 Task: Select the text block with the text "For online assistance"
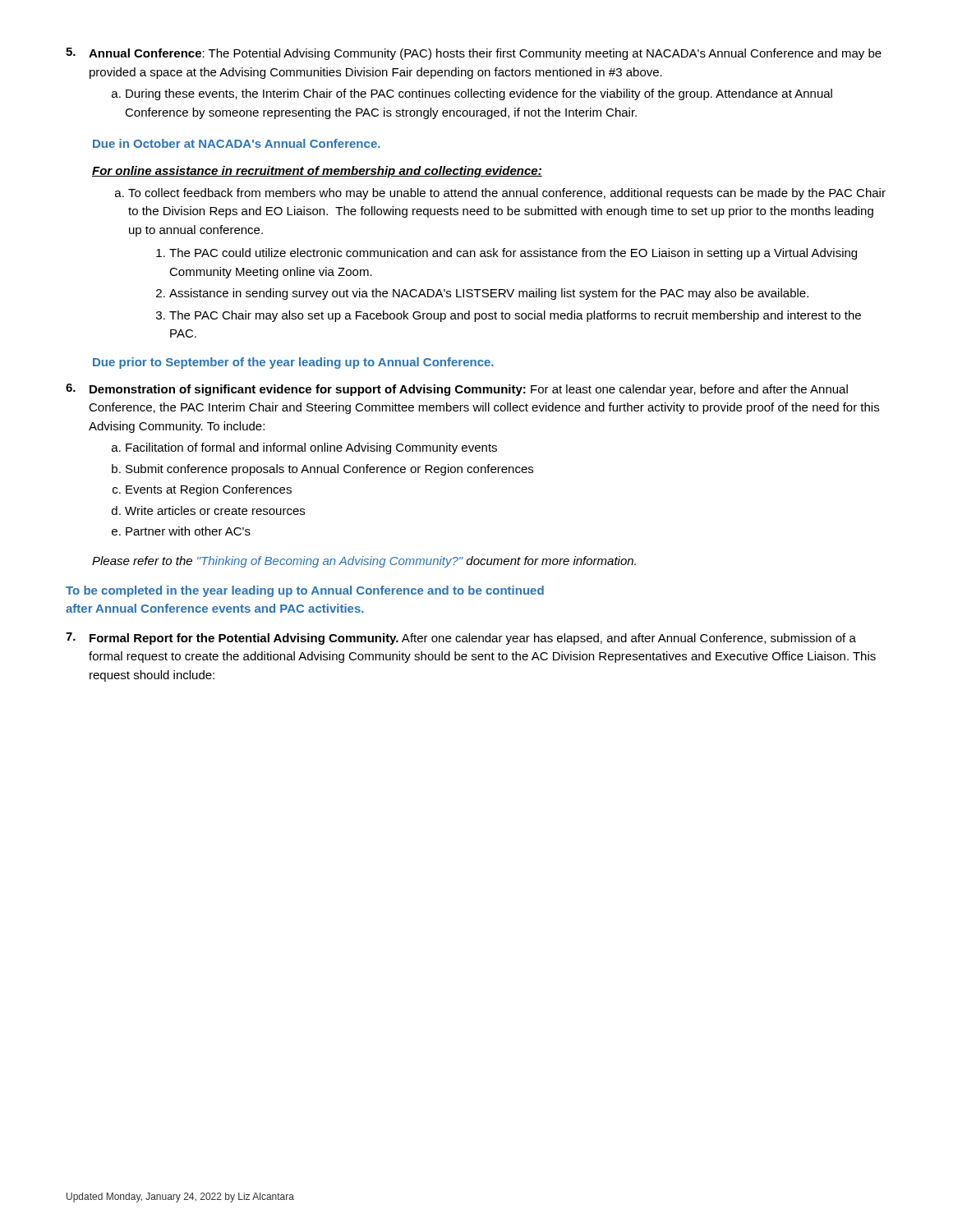pos(490,252)
